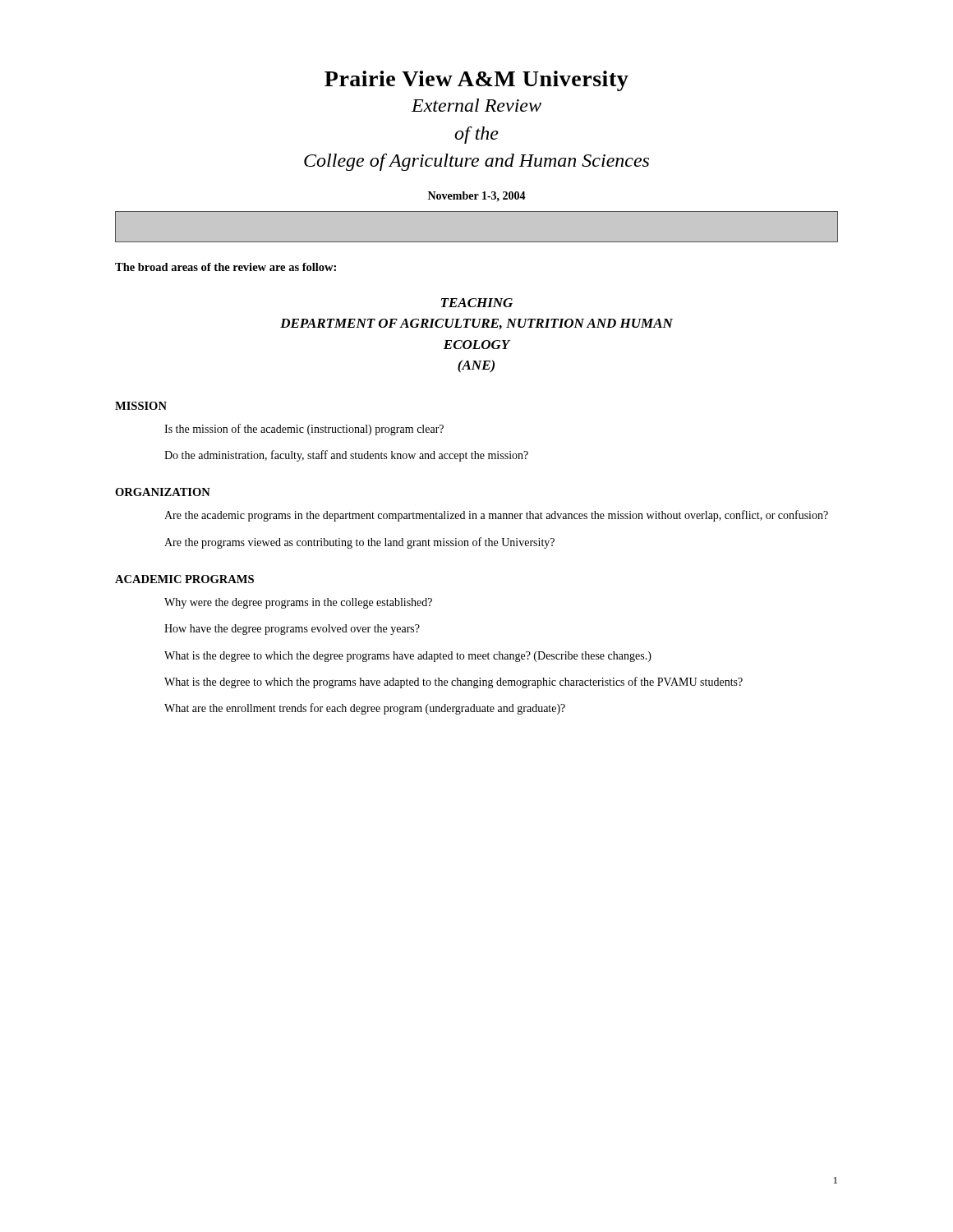Where is the passage that starts "Is the mission of the academic (instructional)"?
Viewport: 953px width, 1232px height.
(304, 429)
